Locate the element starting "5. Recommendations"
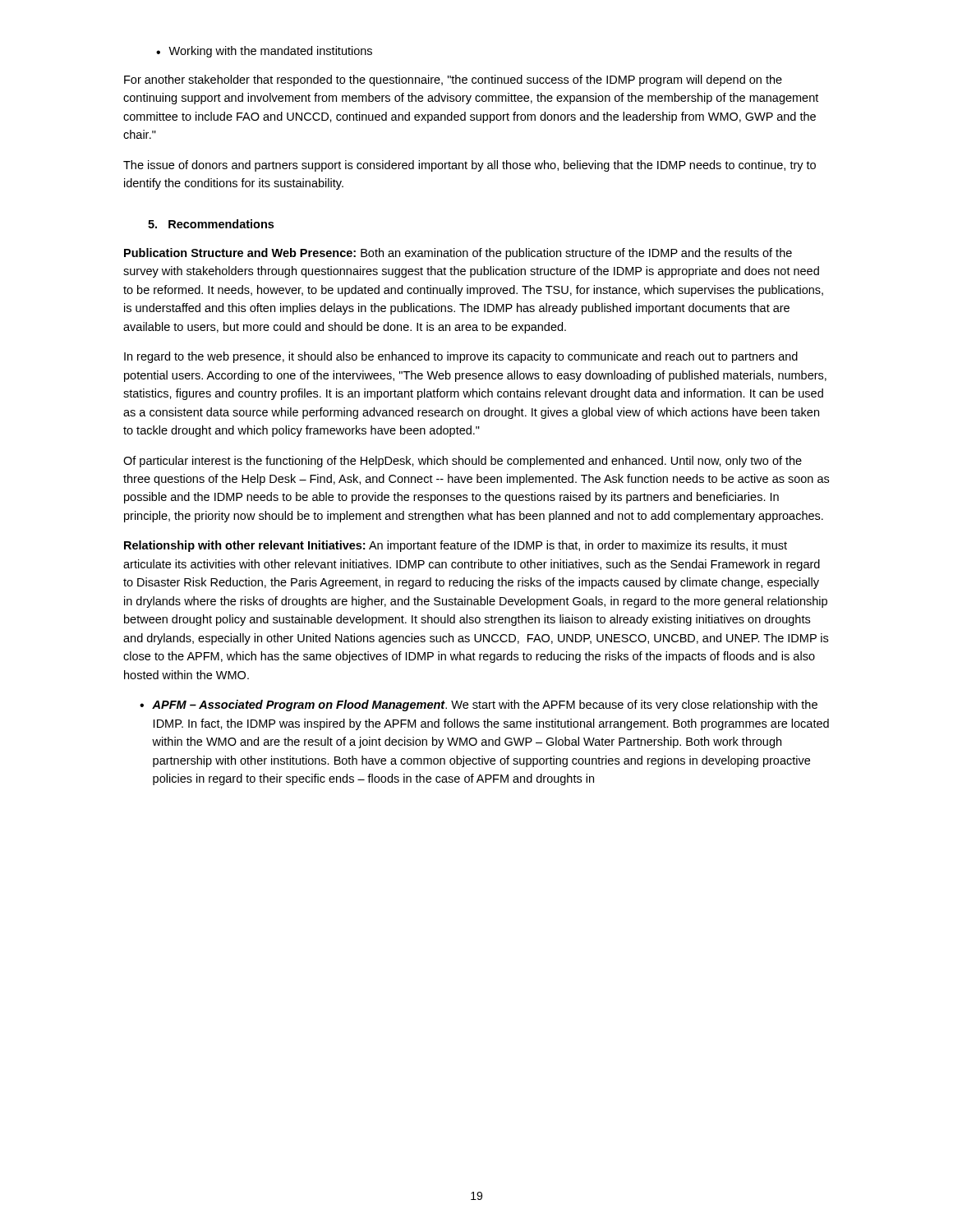The width and height of the screenshot is (953, 1232). point(211,224)
